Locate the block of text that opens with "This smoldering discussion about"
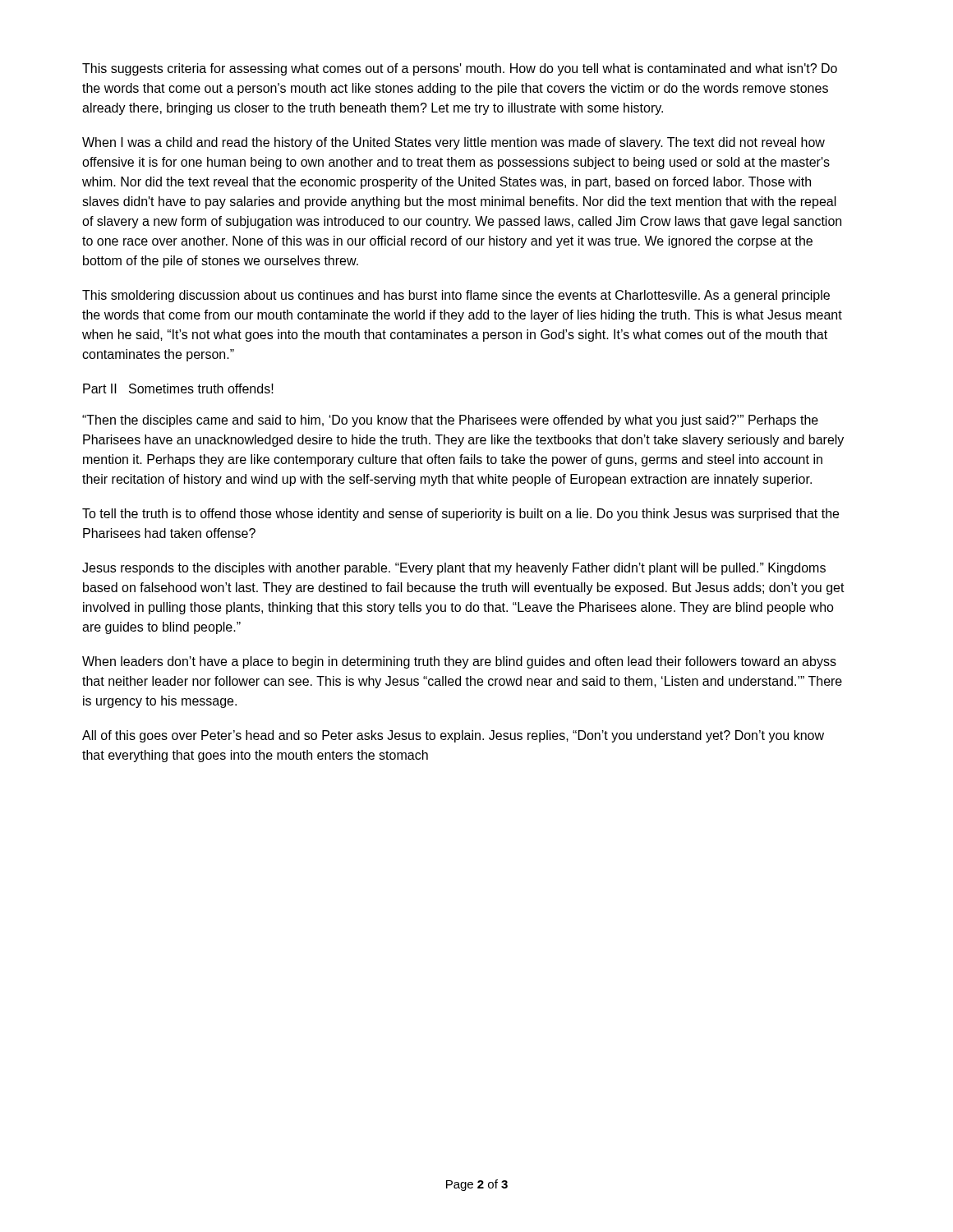The height and width of the screenshot is (1232, 953). [x=462, y=325]
